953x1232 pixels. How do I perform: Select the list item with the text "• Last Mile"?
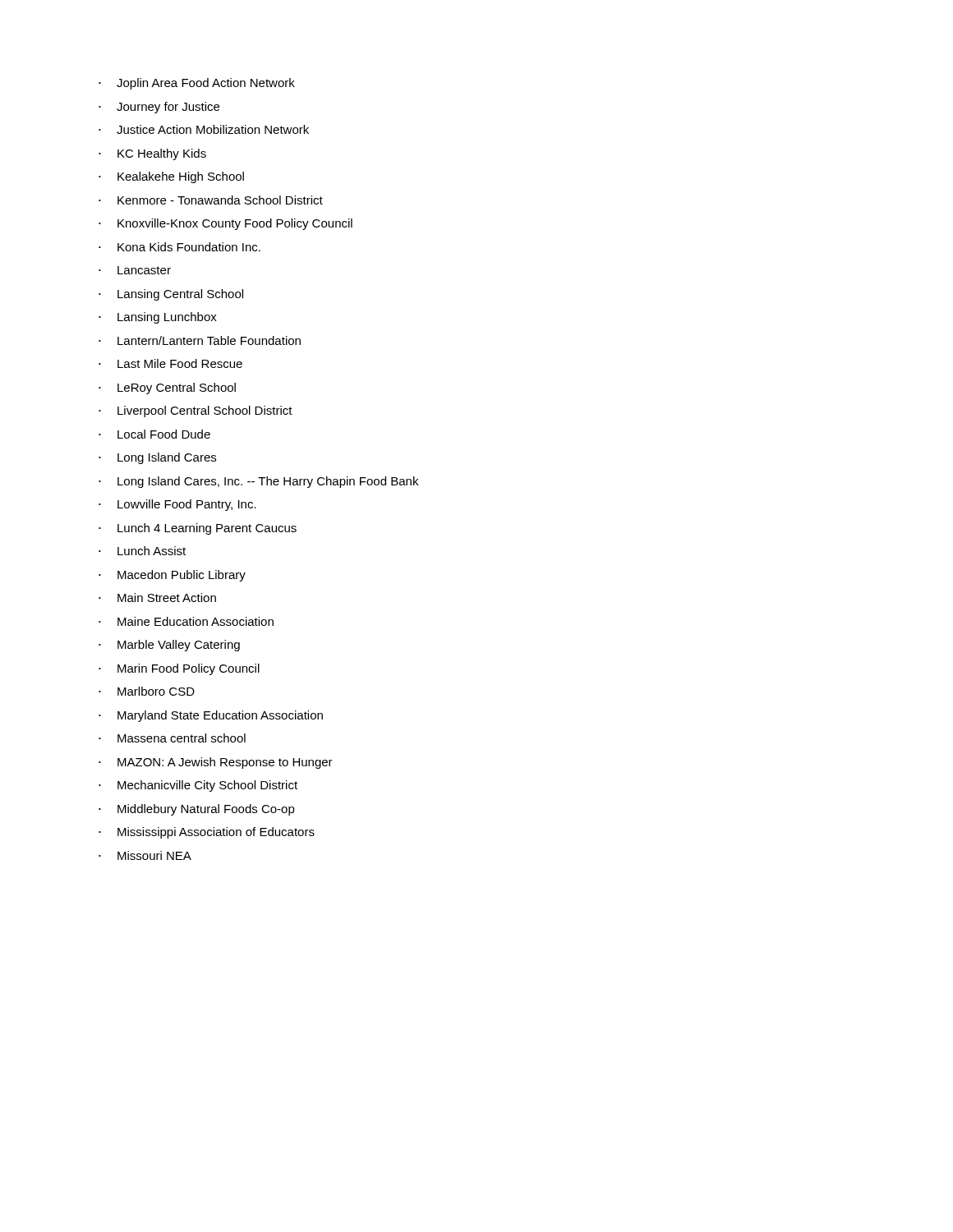click(x=171, y=364)
